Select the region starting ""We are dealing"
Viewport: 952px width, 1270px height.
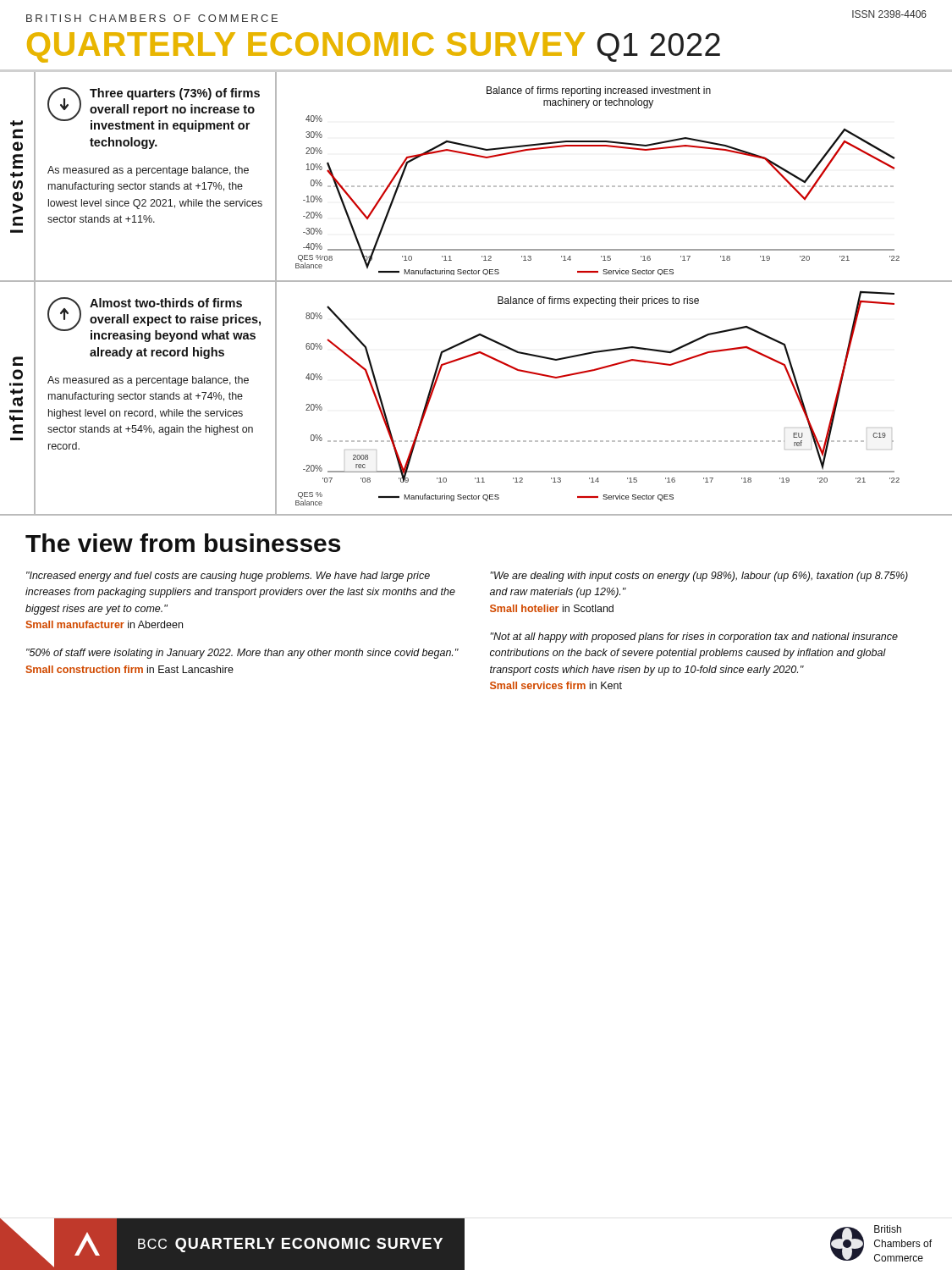[699, 592]
